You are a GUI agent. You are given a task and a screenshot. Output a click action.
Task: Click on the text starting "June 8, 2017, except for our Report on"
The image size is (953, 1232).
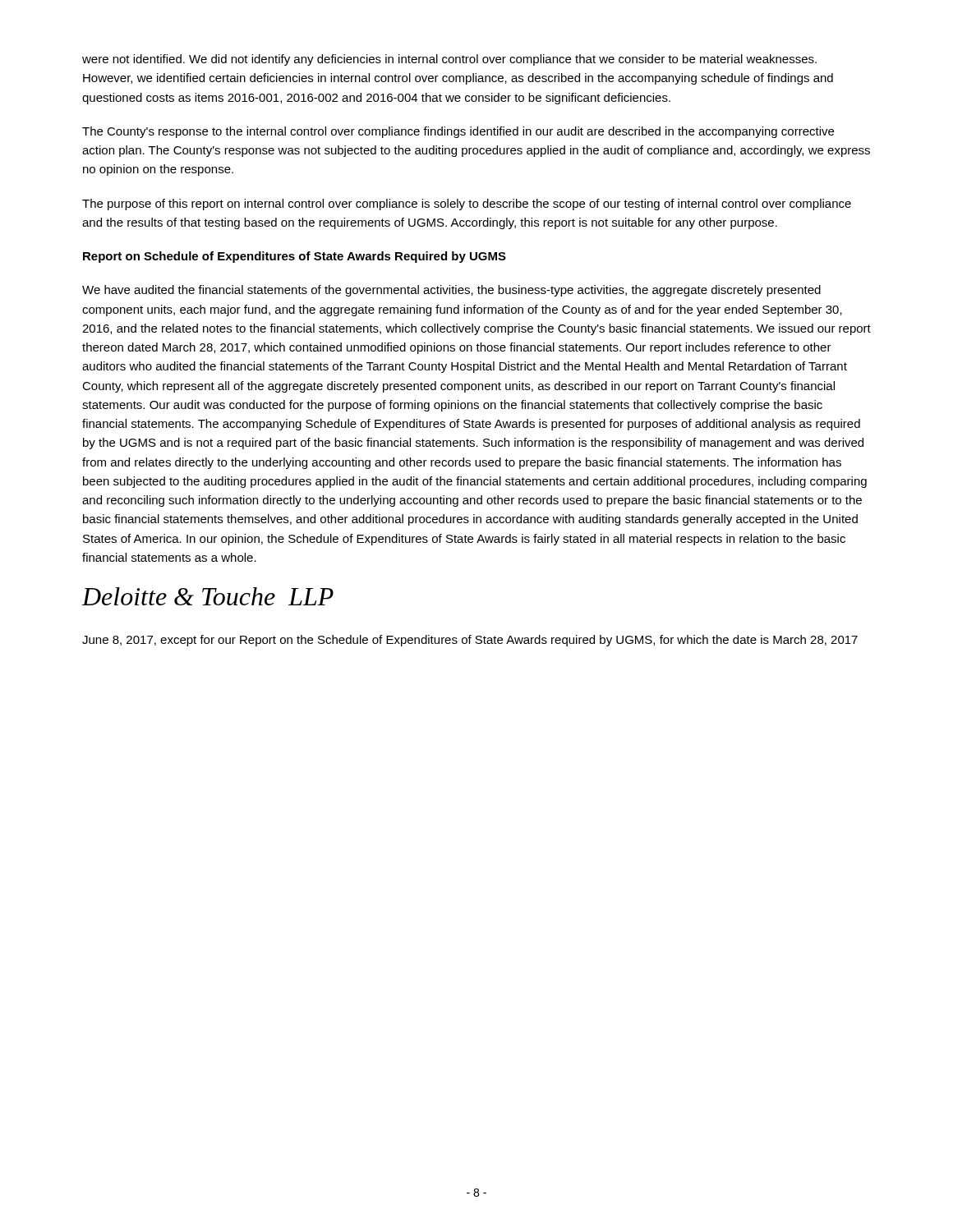tap(470, 639)
